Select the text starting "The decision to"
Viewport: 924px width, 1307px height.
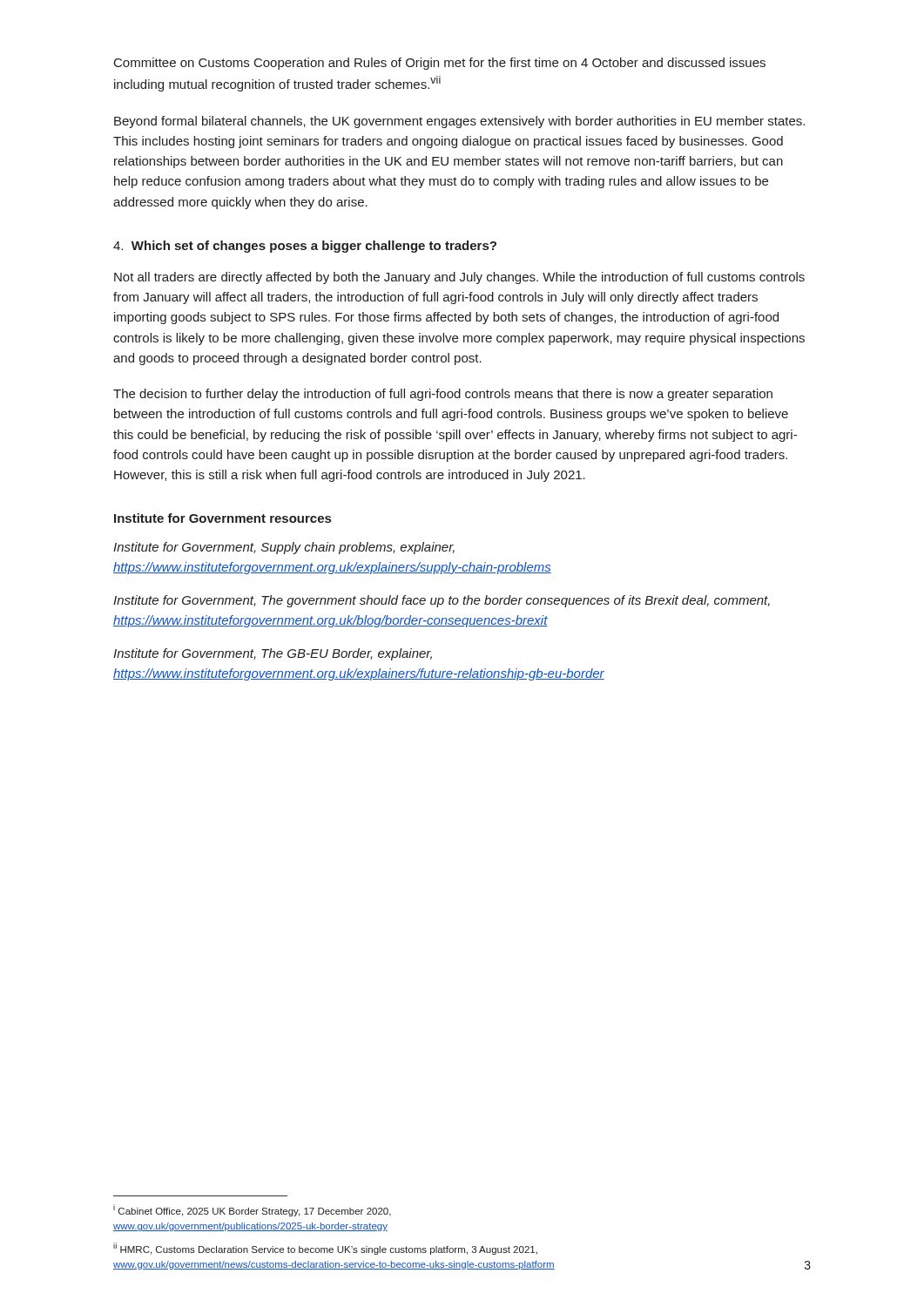(x=455, y=434)
